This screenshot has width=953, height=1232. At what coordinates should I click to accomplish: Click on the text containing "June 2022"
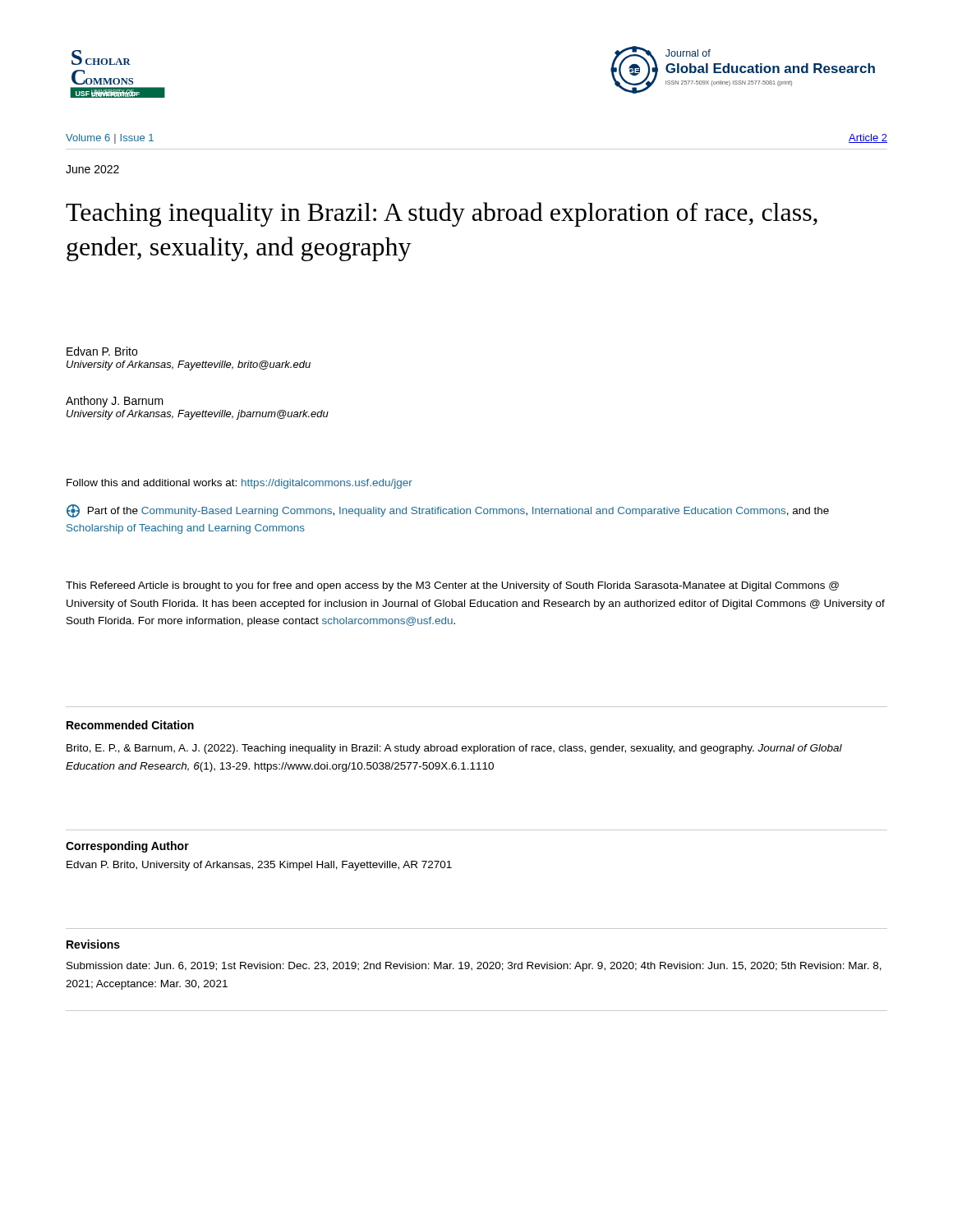click(x=93, y=169)
